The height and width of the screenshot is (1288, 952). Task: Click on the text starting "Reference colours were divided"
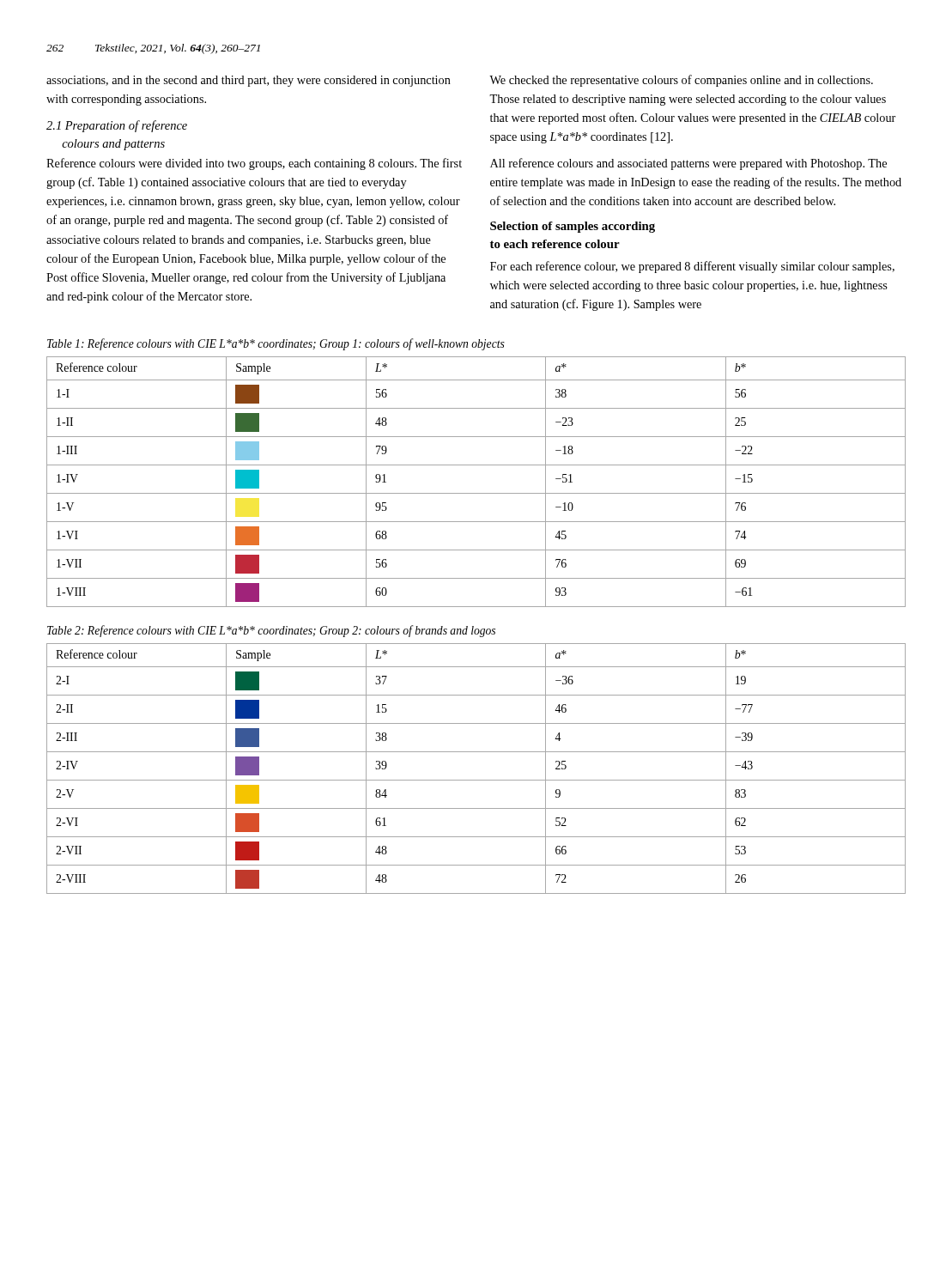point(254,230)
